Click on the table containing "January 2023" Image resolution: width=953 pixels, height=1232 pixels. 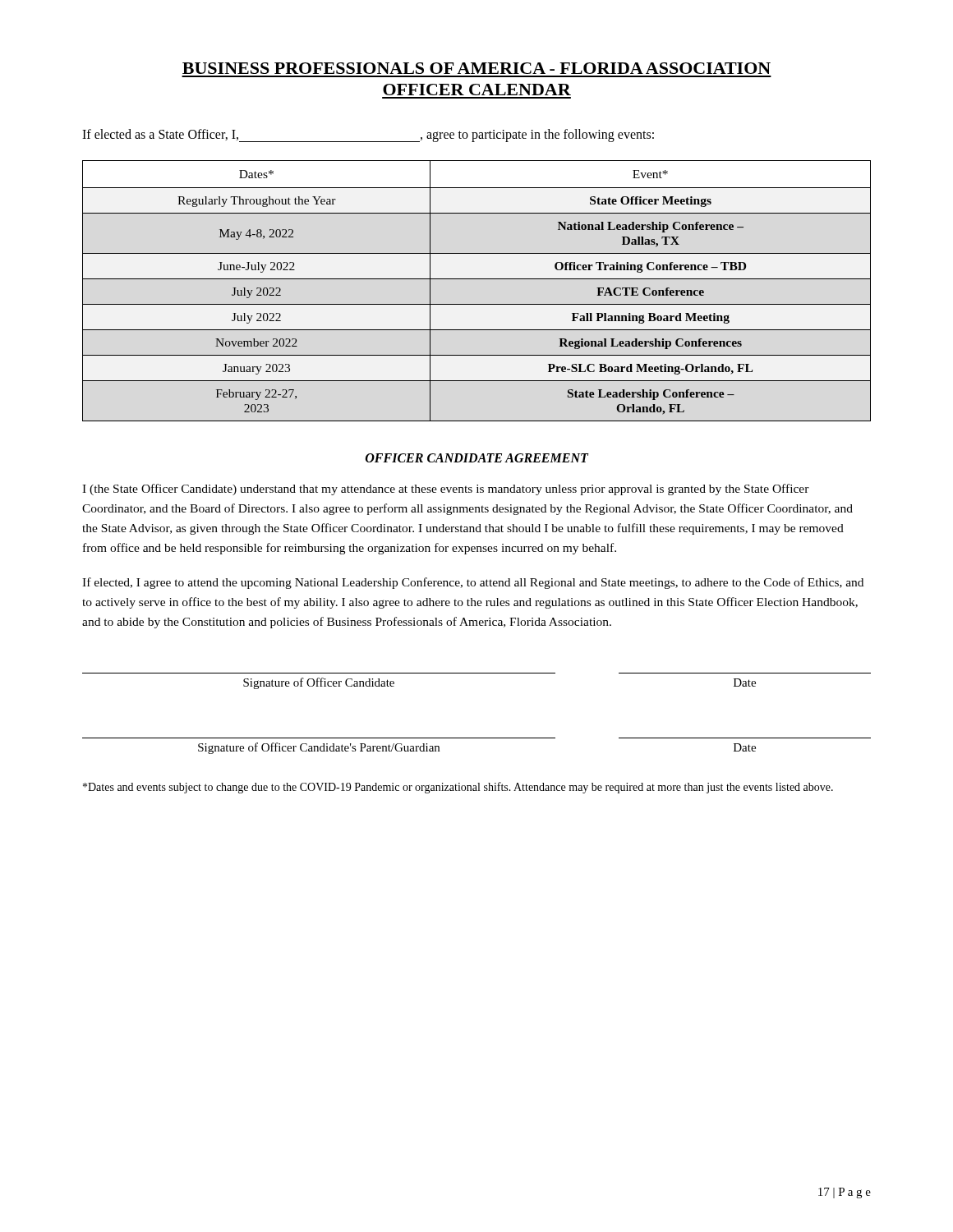click(x=476, y=291)
